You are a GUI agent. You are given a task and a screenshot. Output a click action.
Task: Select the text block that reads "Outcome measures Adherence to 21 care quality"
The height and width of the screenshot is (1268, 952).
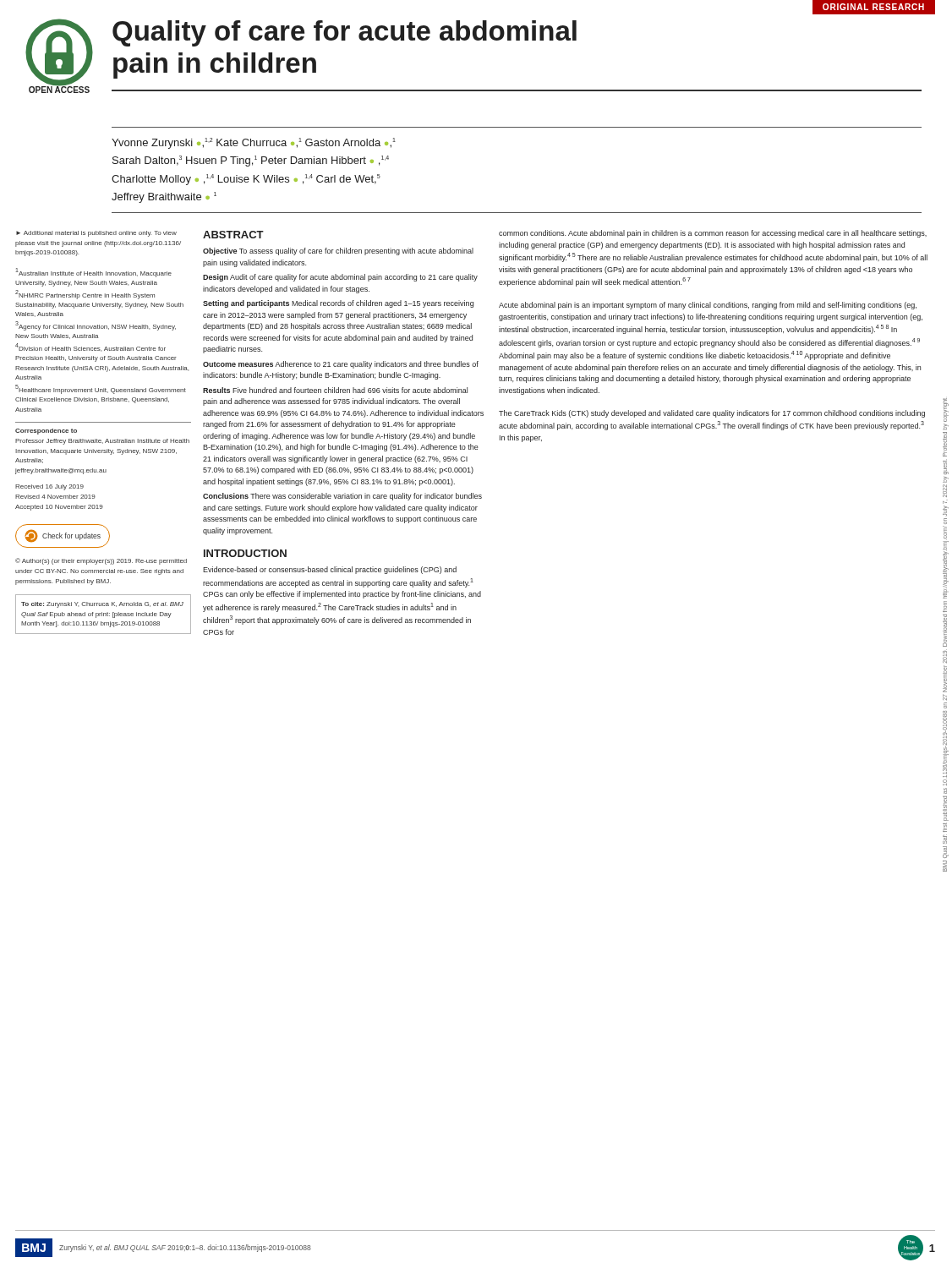[x=341, y=370]
